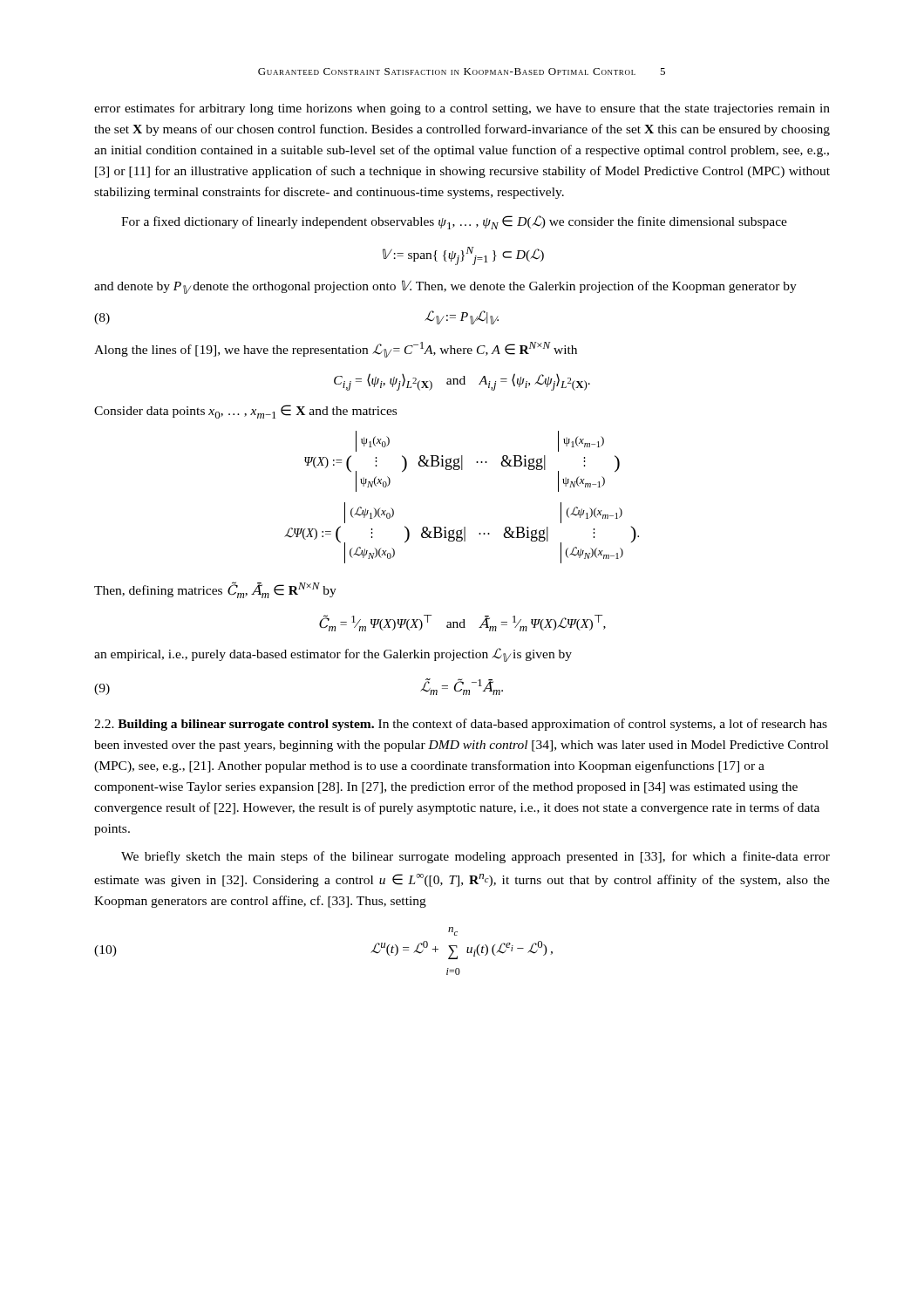Find the text block containing "Along the lines of [19], we have the"
Image resolution: width=924 pixels, height=1308 pixels.
click(x=336, y=349)
